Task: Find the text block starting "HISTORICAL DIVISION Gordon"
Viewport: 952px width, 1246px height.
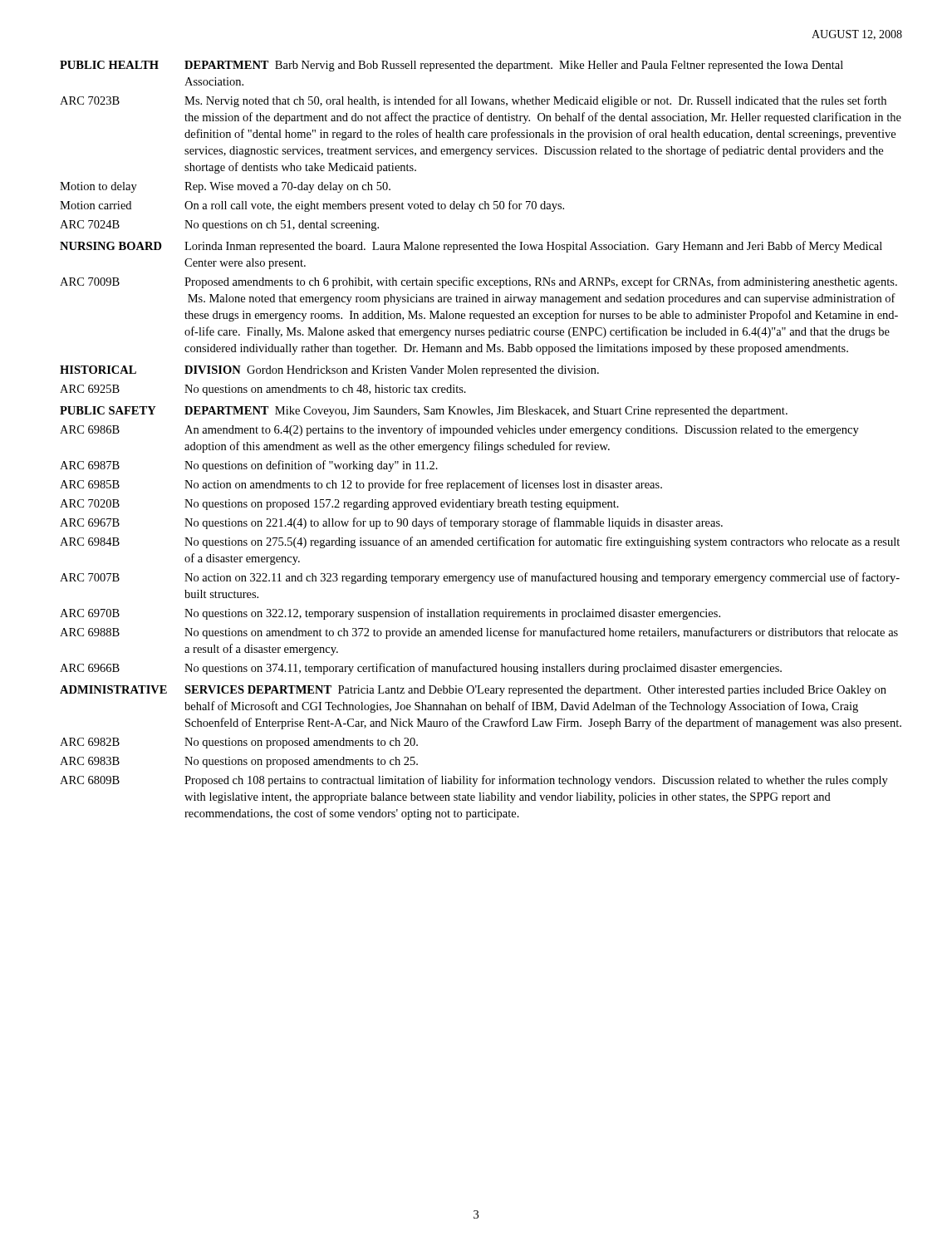Action: [x=481, y=370]
